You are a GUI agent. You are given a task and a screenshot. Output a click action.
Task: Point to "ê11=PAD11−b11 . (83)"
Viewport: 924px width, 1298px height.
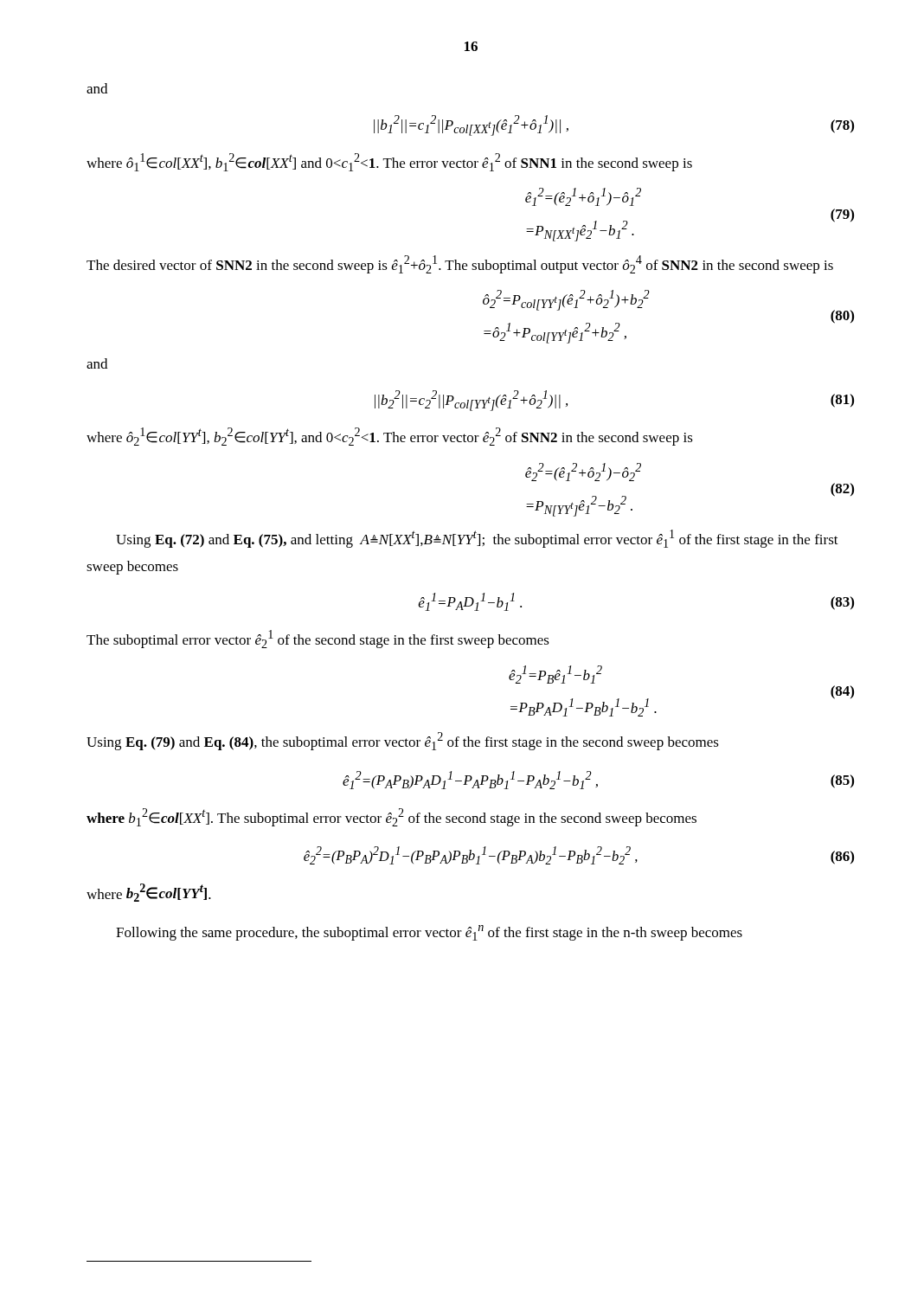click(471, 602)
